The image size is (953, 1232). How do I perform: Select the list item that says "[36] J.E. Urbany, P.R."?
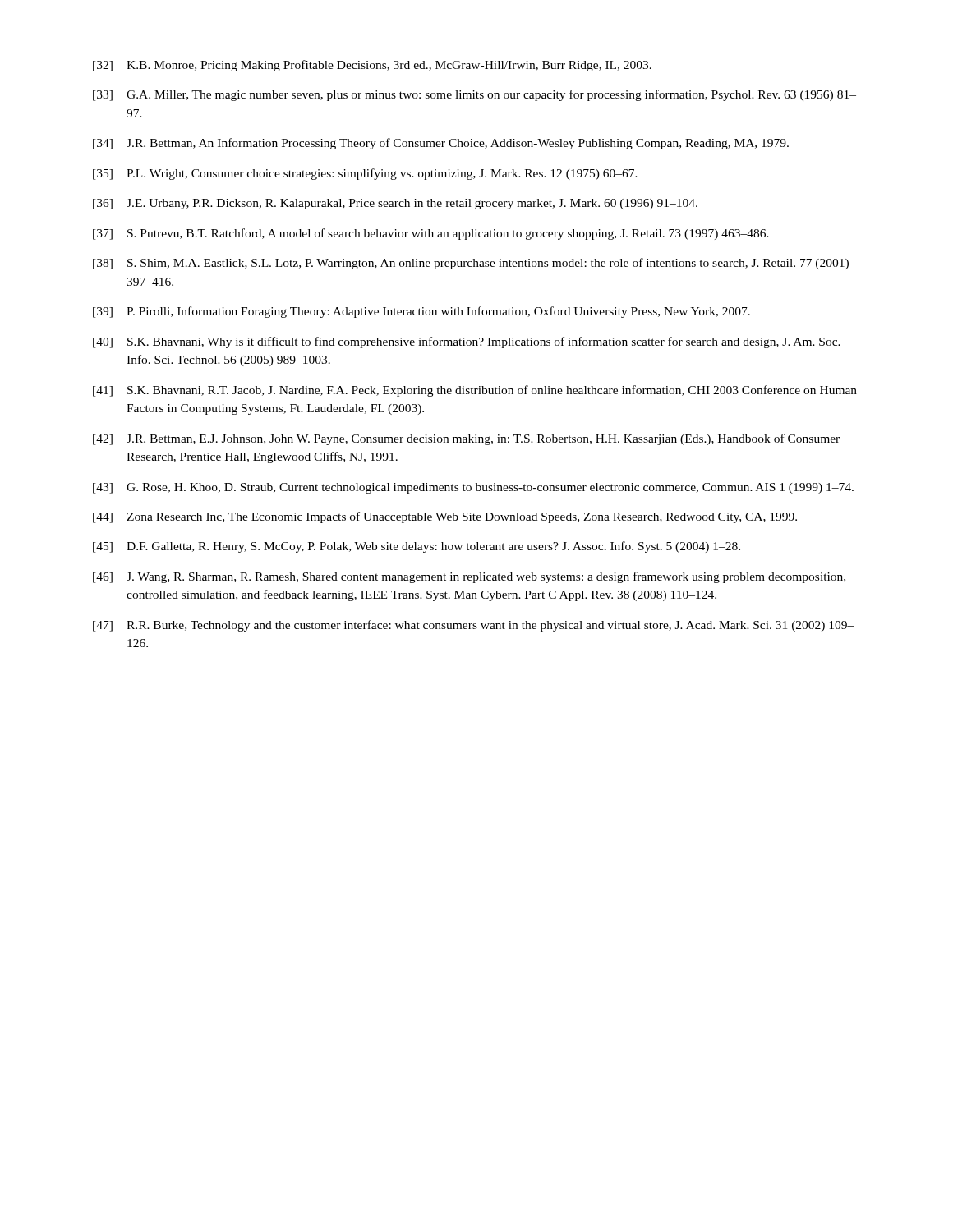pos(476,203)
